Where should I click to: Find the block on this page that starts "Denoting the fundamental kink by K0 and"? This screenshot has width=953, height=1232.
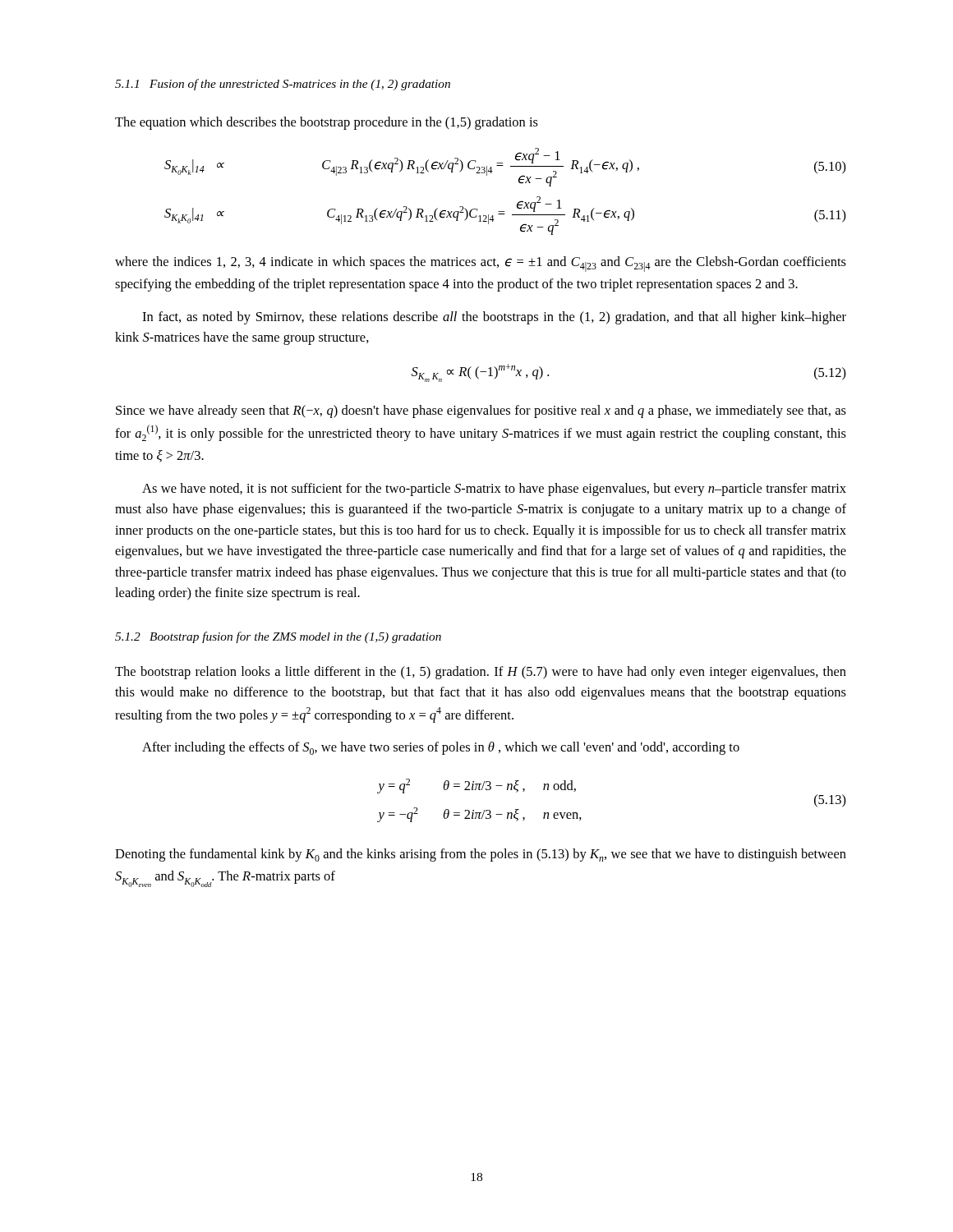point(481,867)
